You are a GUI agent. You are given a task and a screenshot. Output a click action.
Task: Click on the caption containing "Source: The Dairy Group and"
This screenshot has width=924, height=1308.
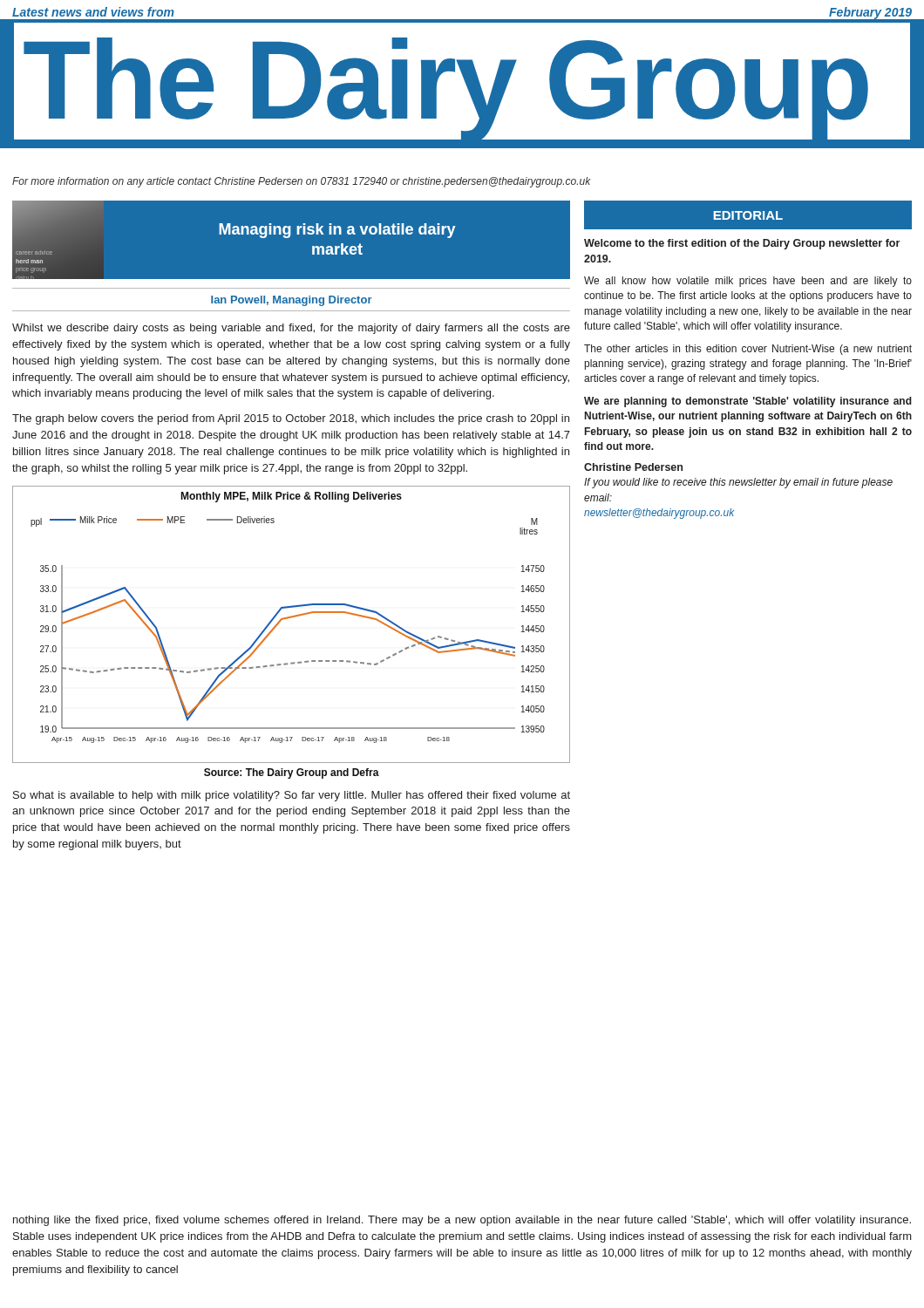click(x=291, y=772)
